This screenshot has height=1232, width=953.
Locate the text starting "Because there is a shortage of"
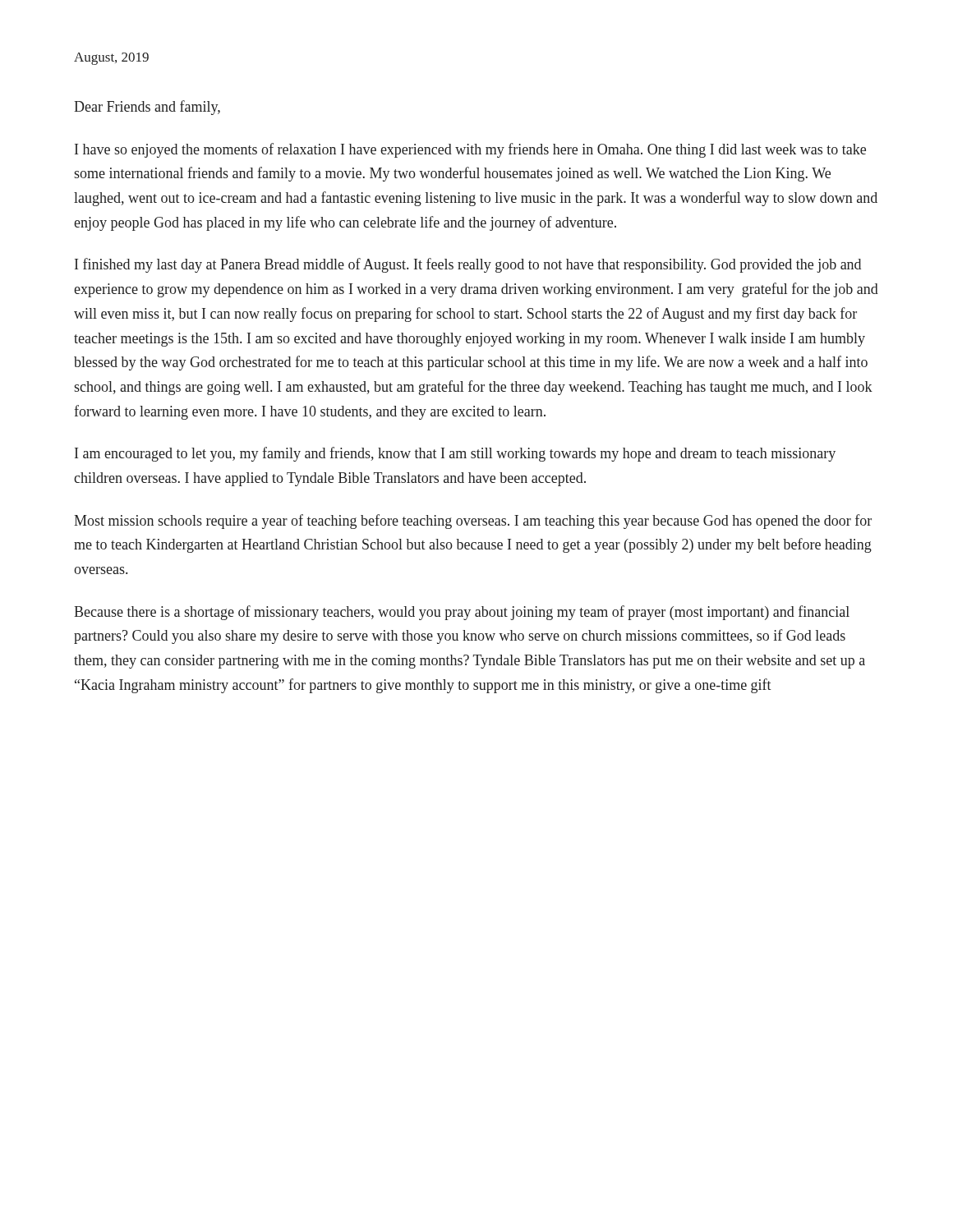coord(470,648)
